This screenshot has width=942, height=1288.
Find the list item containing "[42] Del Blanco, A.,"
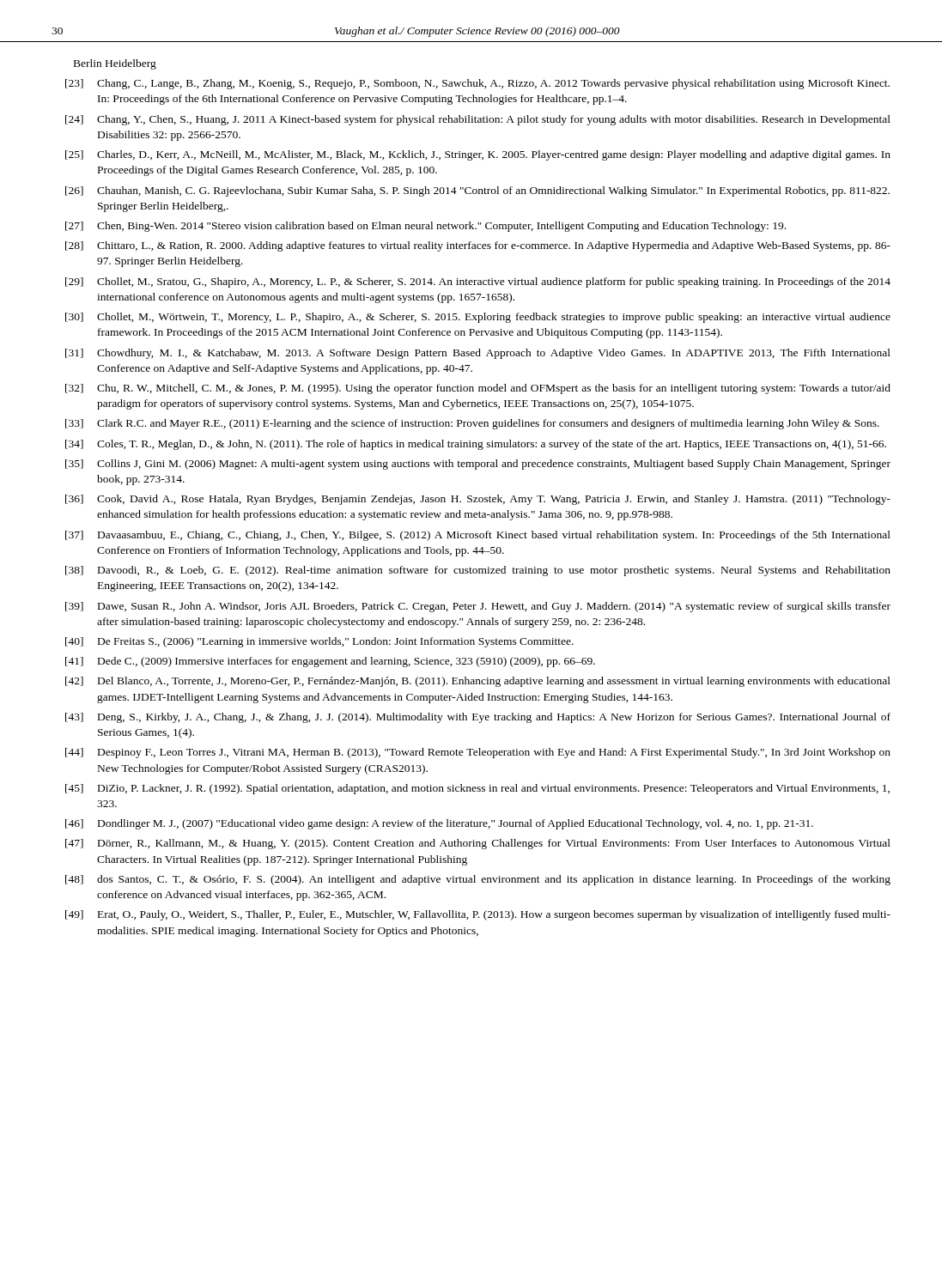[477, 689]
